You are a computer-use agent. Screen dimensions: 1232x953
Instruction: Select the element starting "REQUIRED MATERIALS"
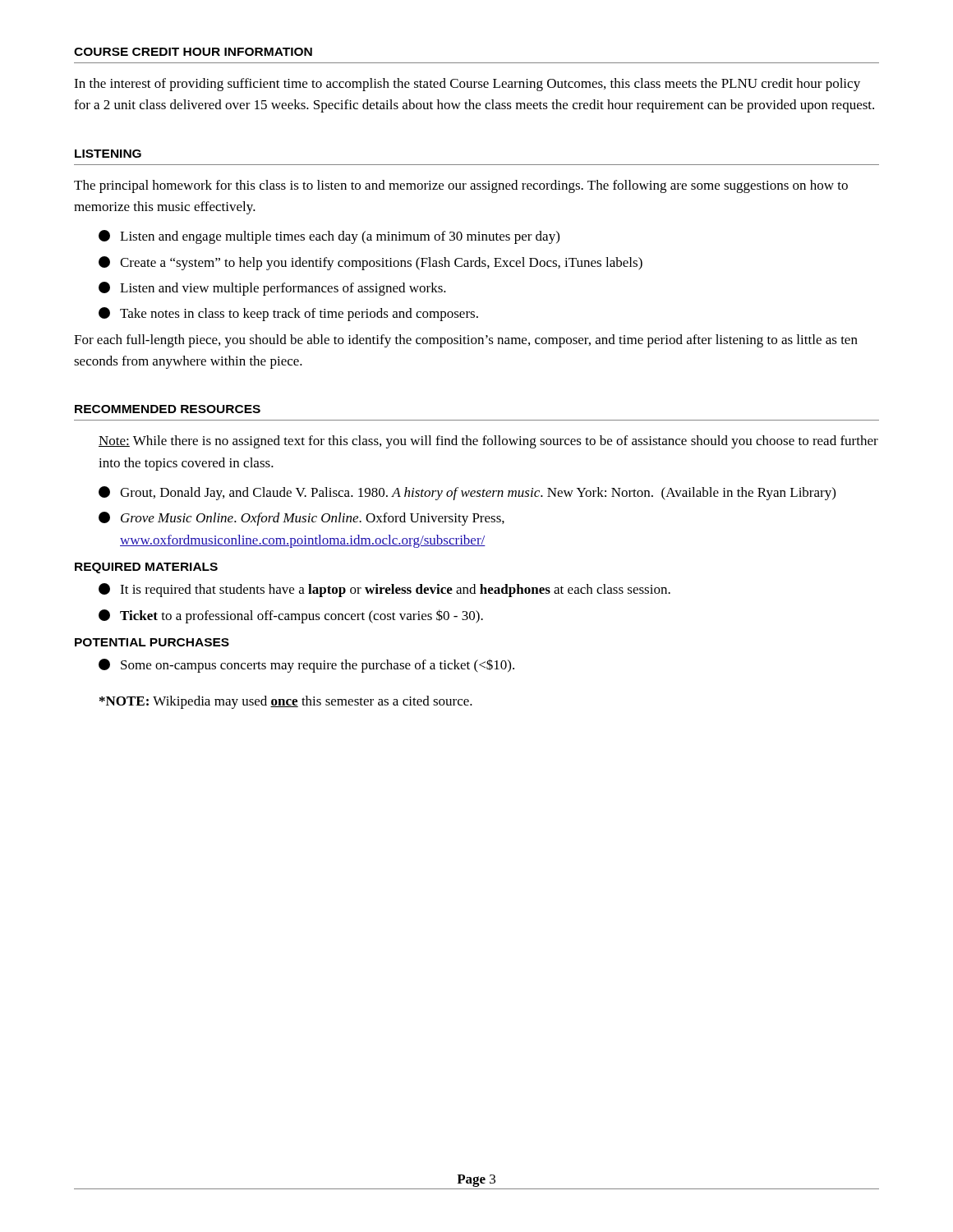pos(146,566)
